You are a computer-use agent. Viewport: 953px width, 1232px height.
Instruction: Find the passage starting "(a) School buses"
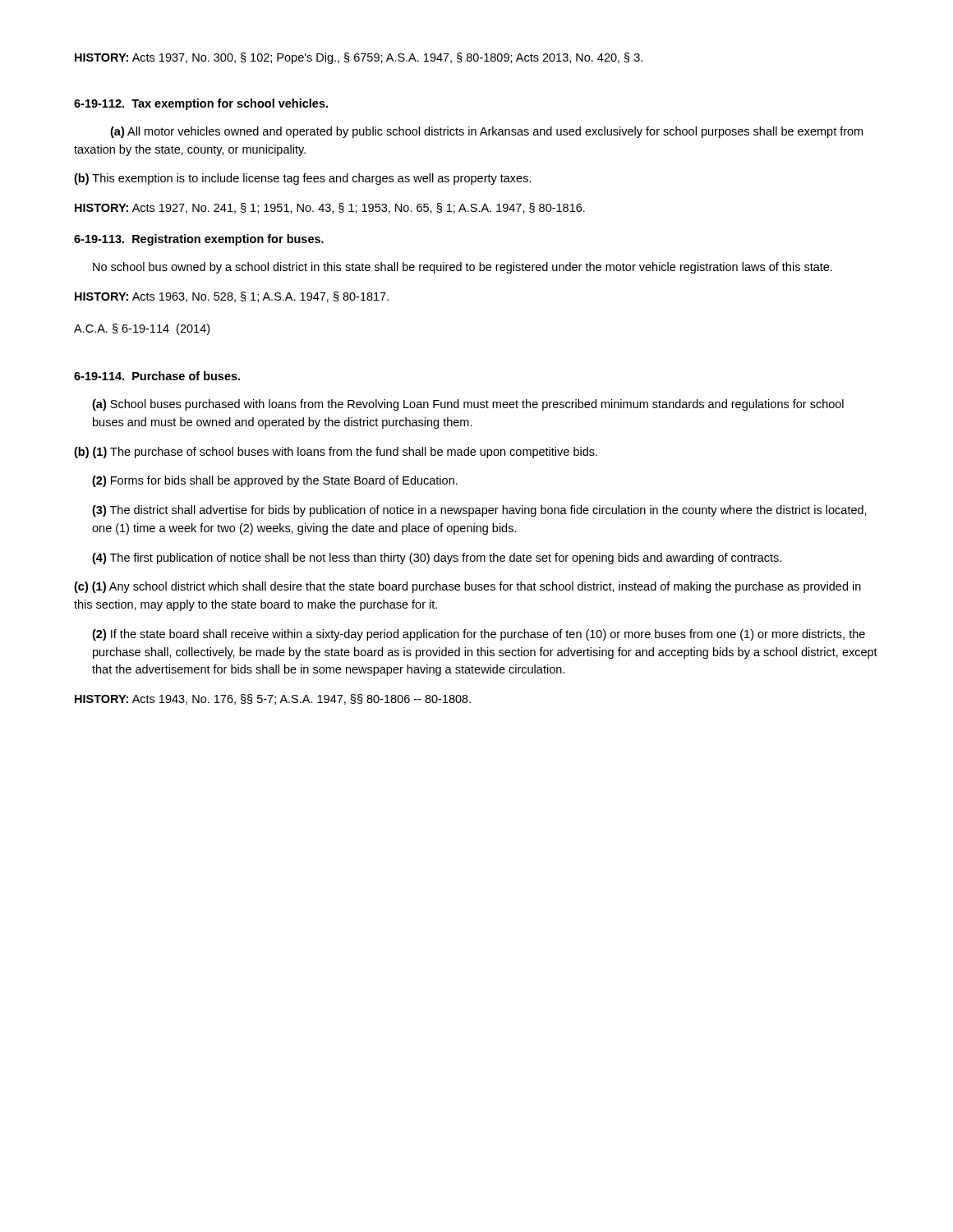(468, 413)
